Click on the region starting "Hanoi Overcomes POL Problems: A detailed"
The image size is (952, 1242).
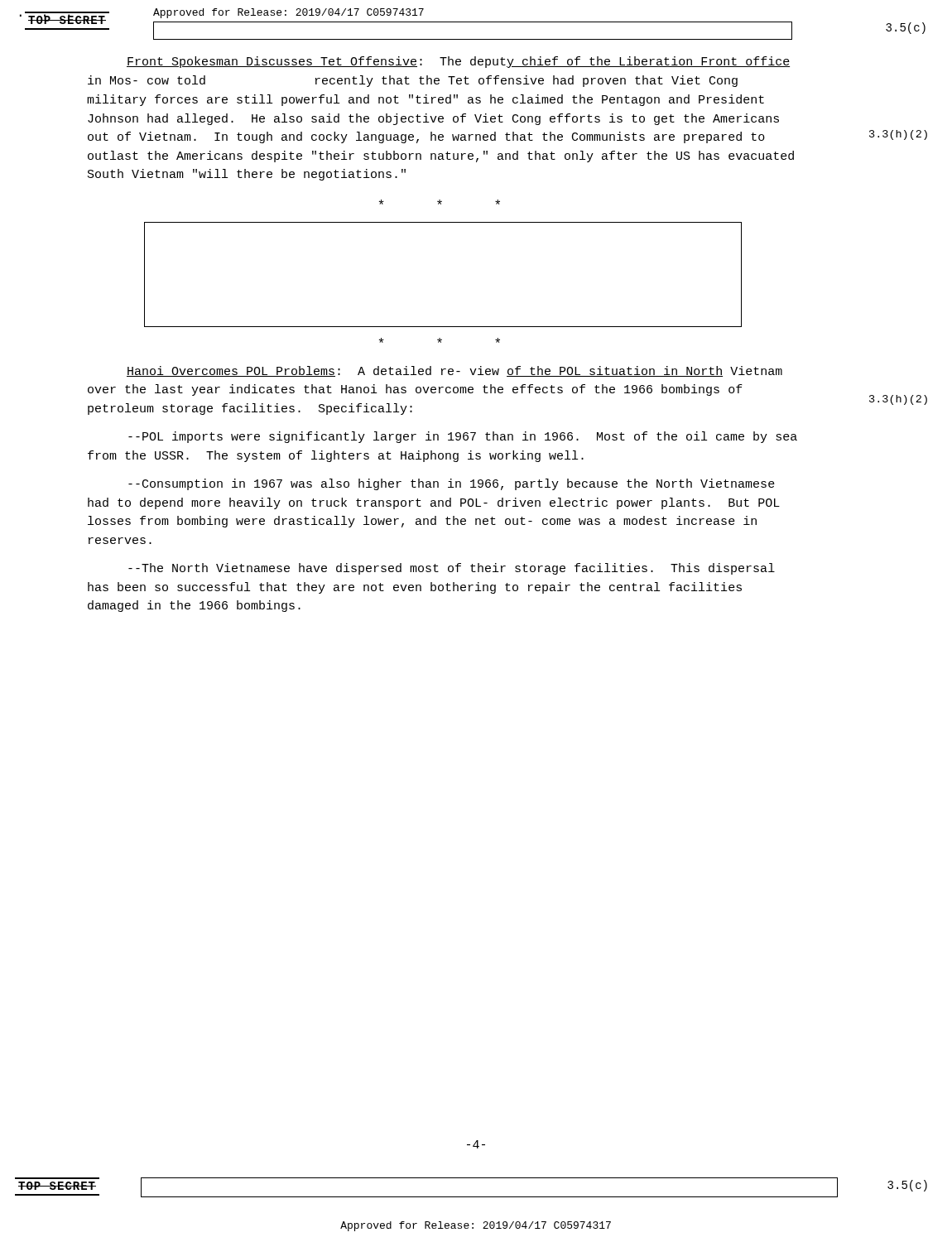coord(443,391)
